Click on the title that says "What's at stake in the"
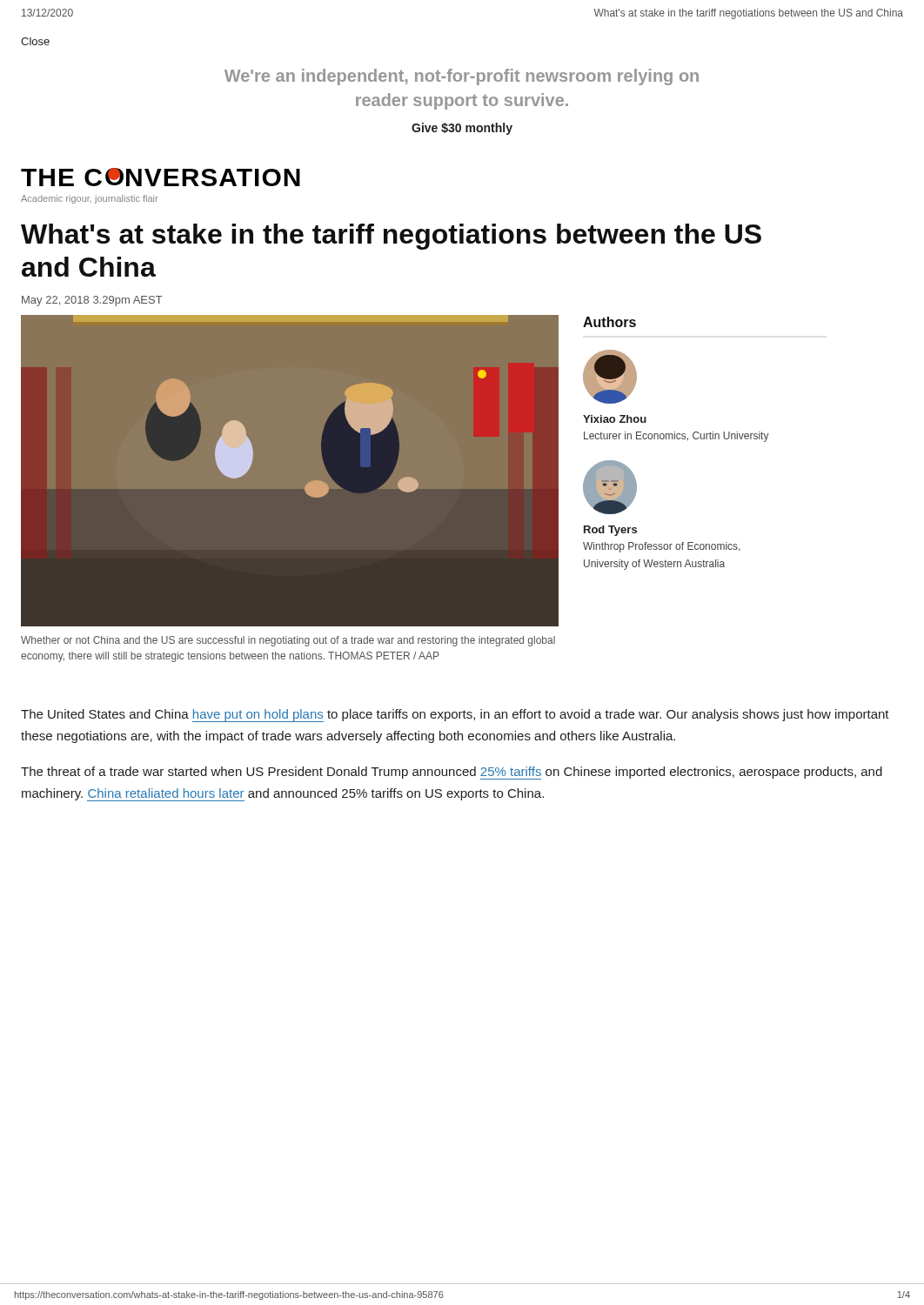Viewport: 924px width, 1305px height. pyautogui.click(x=392, y=251)
